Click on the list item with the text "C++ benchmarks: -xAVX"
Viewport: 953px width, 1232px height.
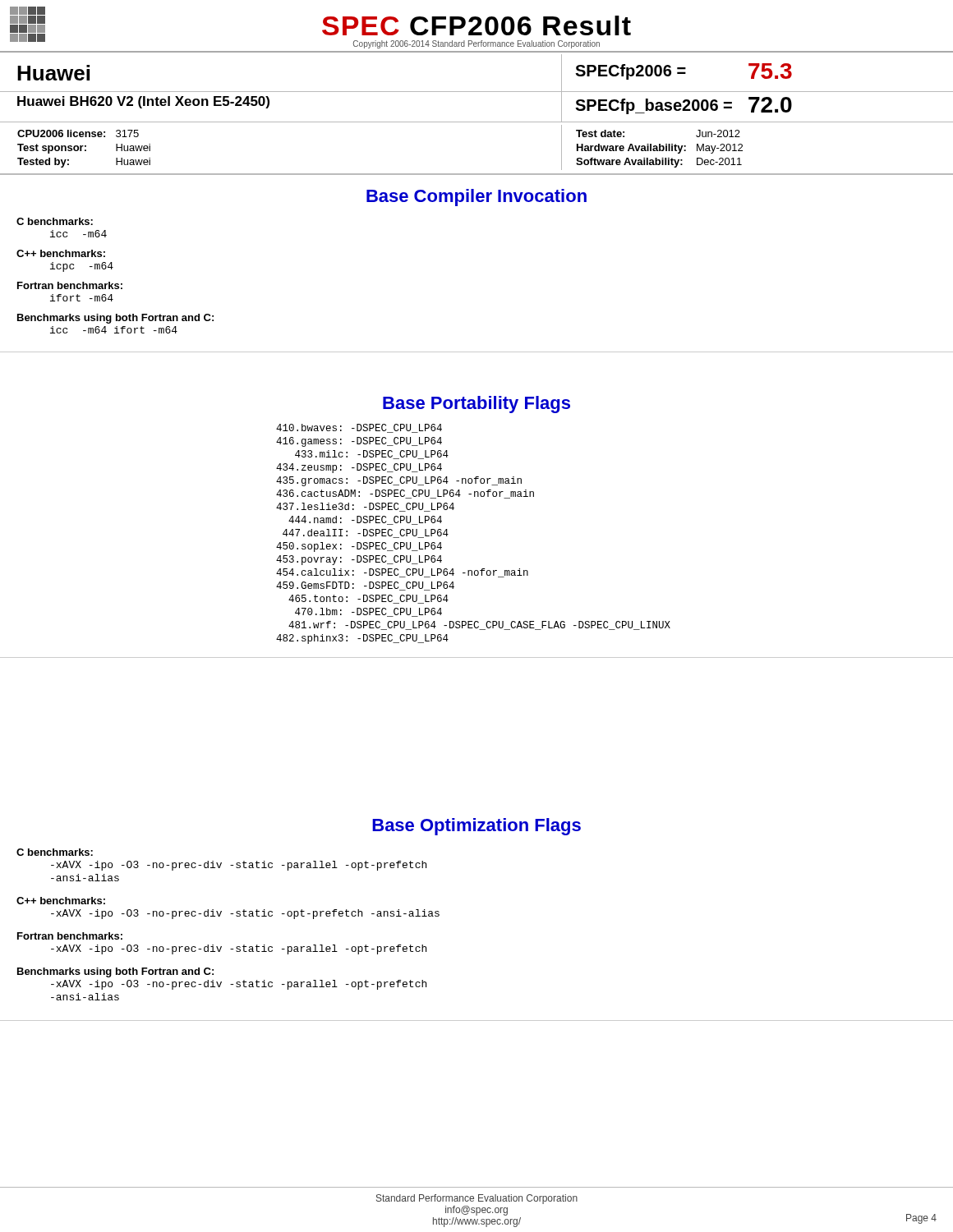[x=228, y=907]
